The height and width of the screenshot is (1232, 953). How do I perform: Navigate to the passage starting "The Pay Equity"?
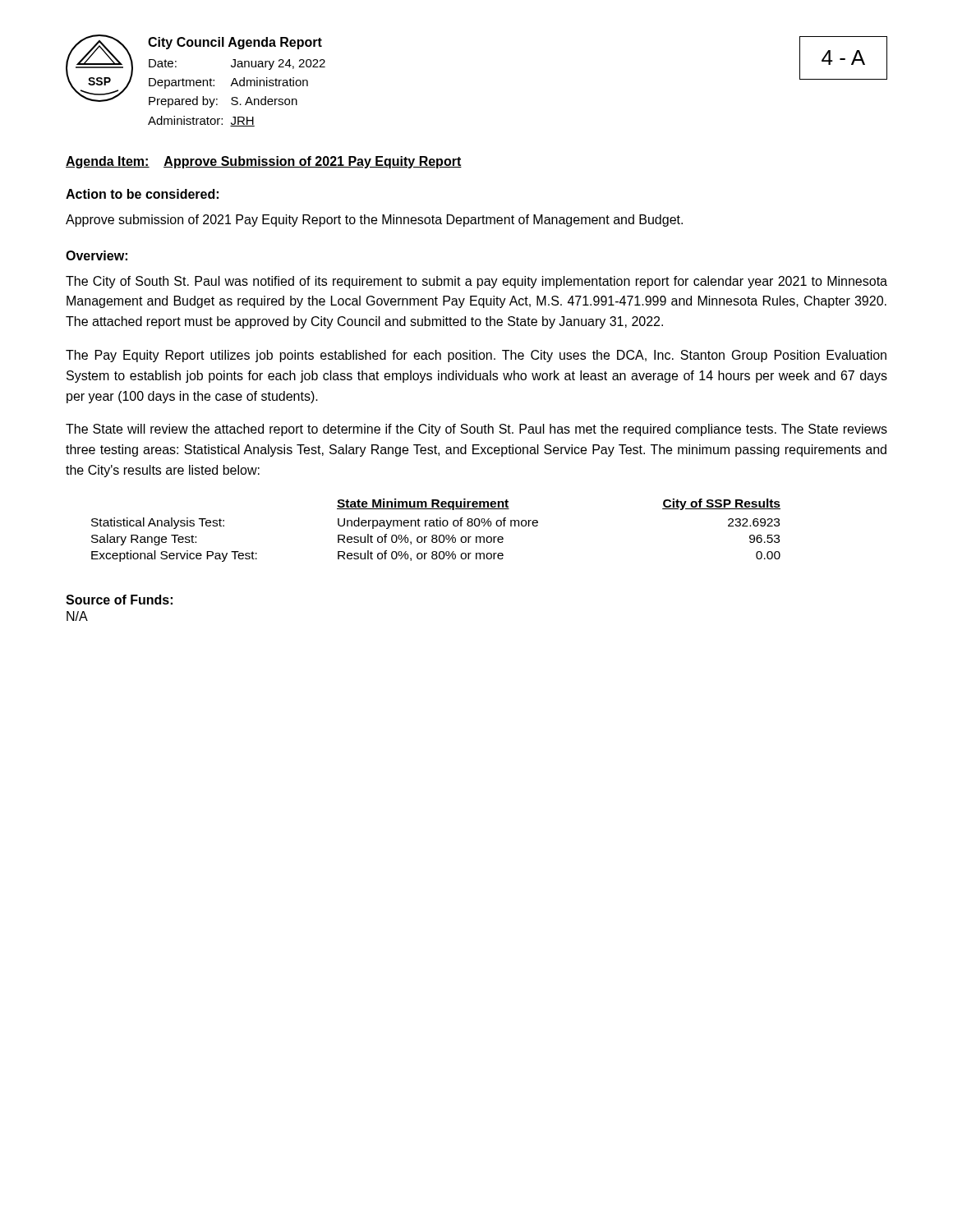tap(476, 376)
